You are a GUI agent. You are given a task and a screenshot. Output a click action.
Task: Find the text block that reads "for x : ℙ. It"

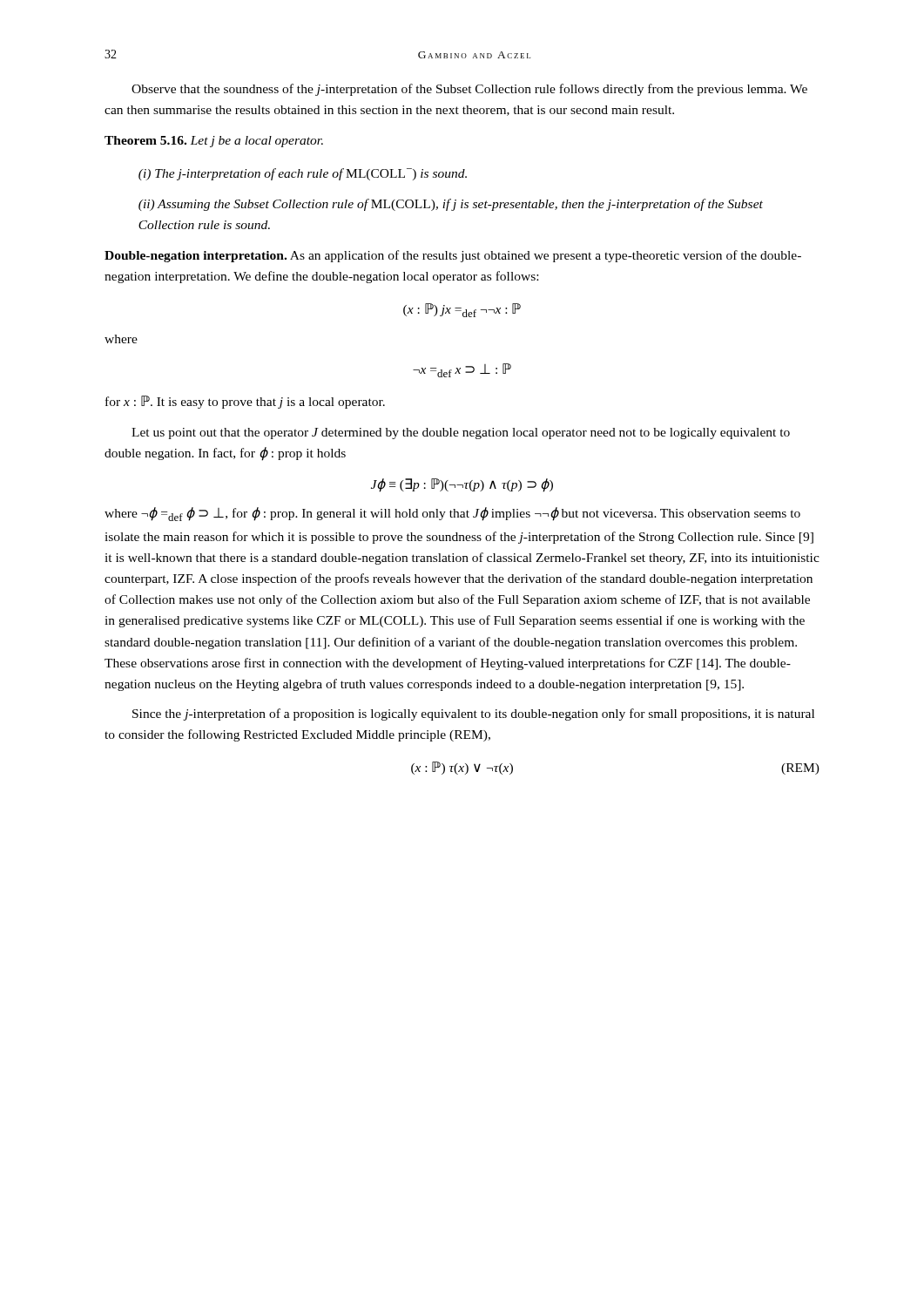point(462,427)
